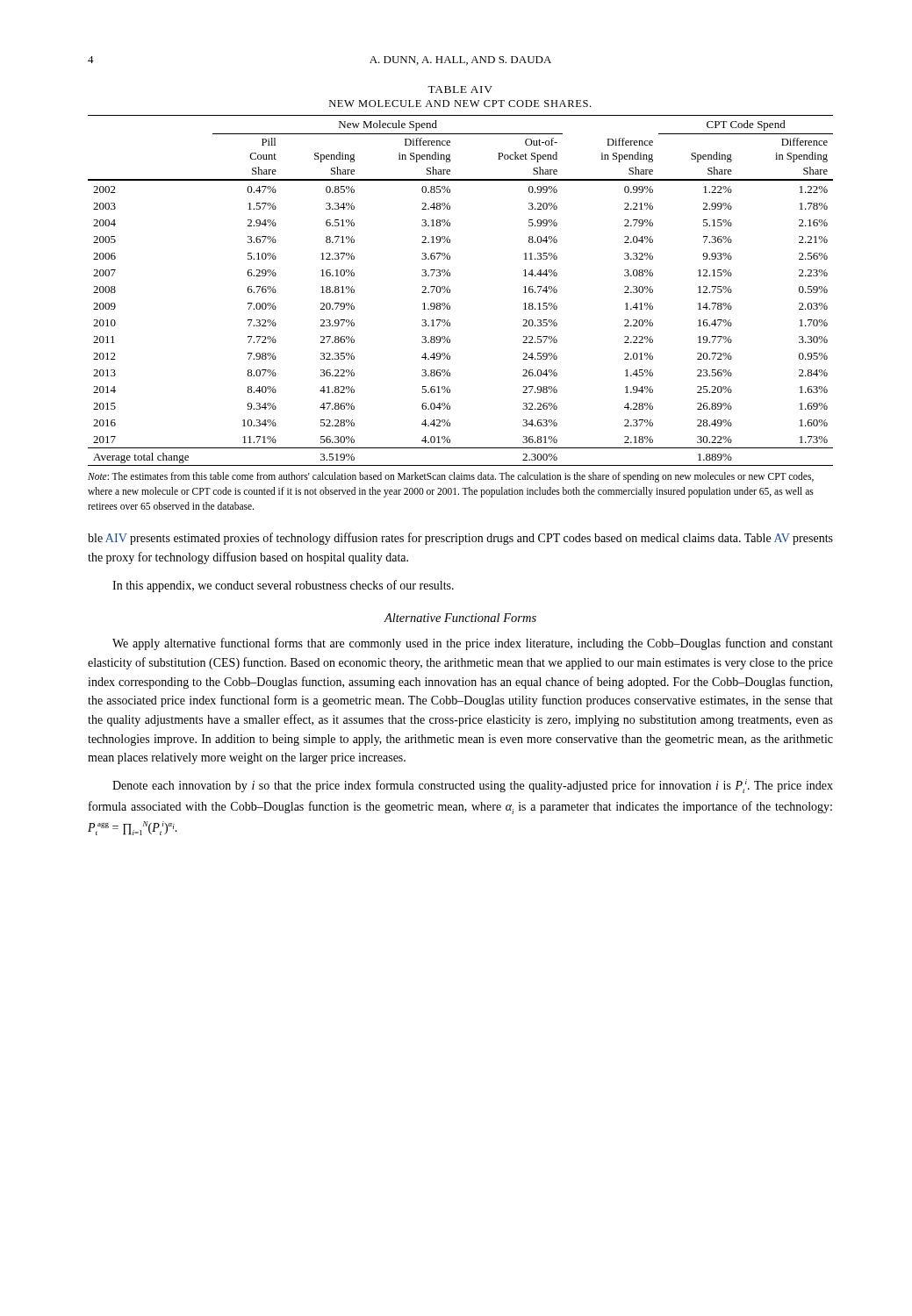Viewport: 912px width, 1316px height.
Task: Point to the block starting "ble AIV presents estimated"
Action: coord(460,548)
